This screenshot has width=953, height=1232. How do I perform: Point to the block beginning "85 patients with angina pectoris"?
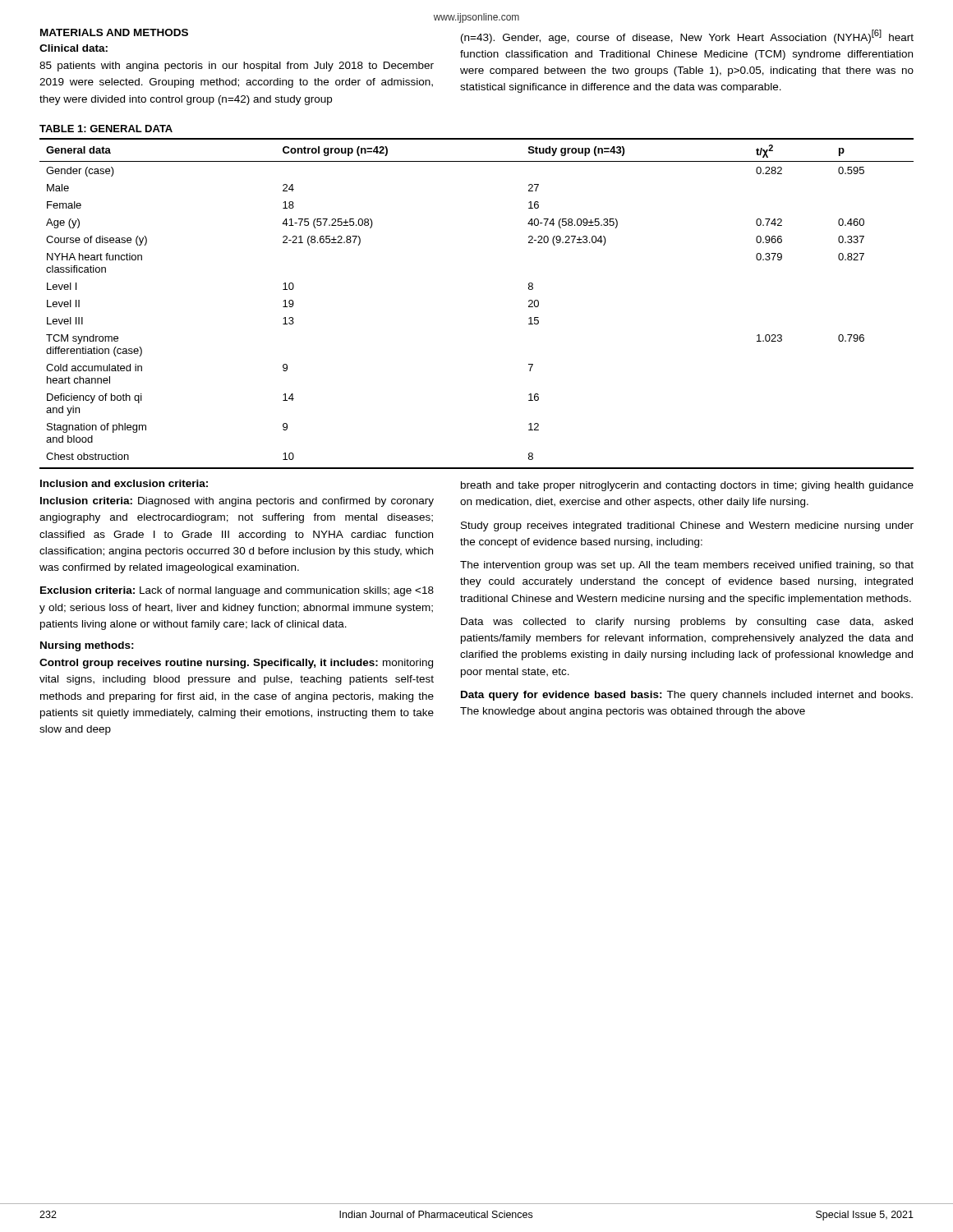(x=237, y=82)
